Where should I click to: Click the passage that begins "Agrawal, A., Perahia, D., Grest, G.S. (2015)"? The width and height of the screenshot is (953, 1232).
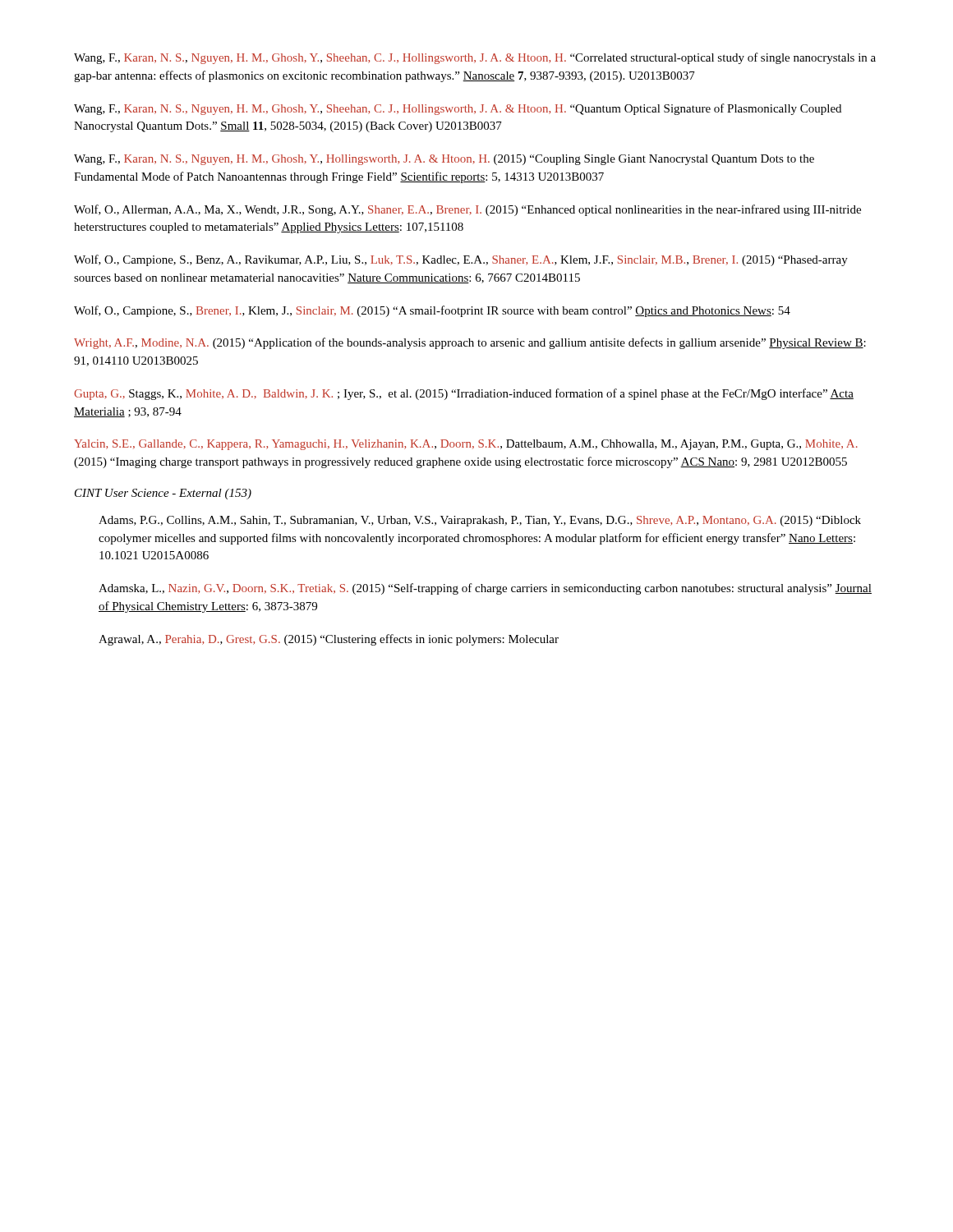(x=489, y=639)
